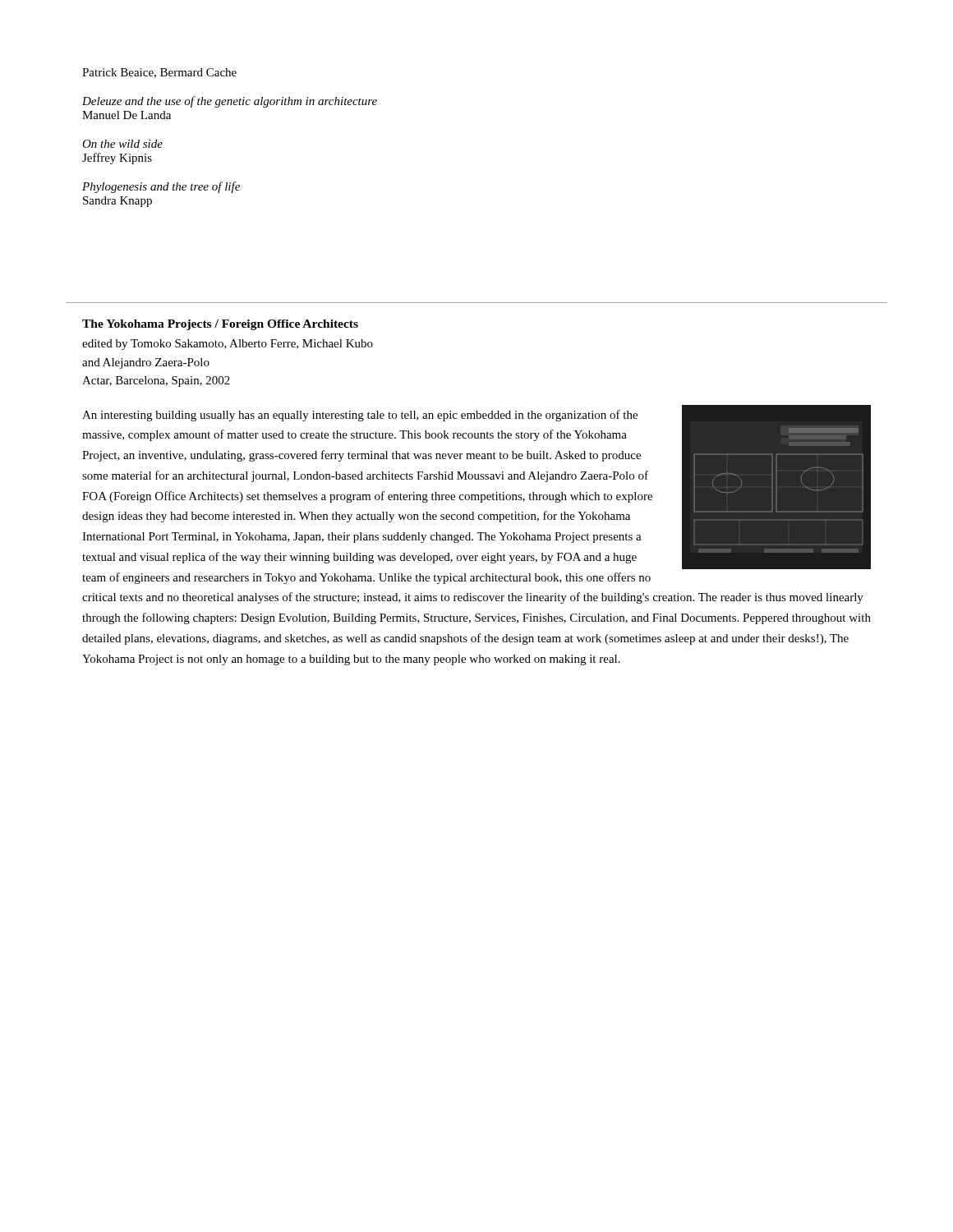
Task: Find the photo
Action: click(776, 487)
